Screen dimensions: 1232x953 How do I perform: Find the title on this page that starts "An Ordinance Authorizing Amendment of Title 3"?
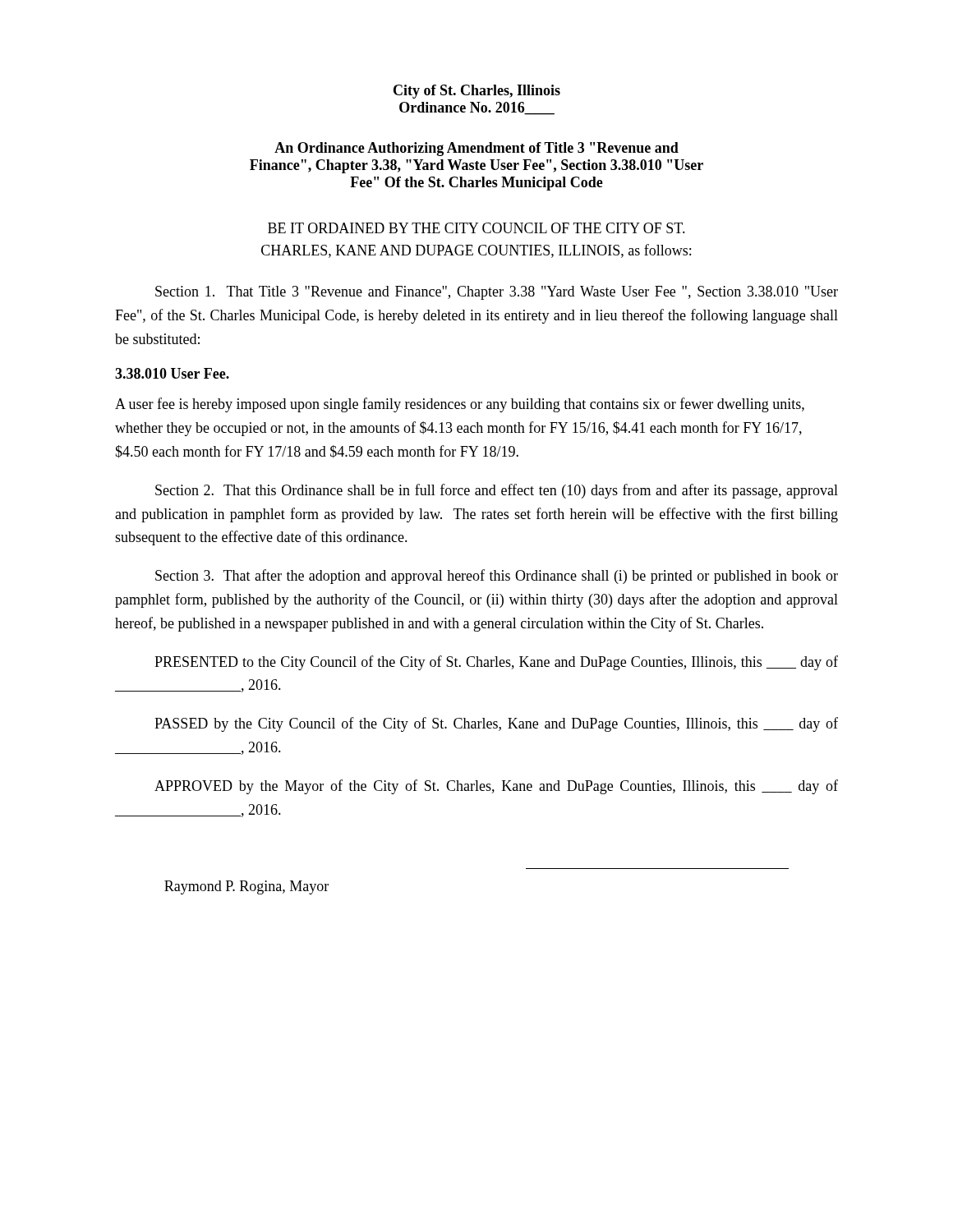pyautogui.click(x=476, y=165)
